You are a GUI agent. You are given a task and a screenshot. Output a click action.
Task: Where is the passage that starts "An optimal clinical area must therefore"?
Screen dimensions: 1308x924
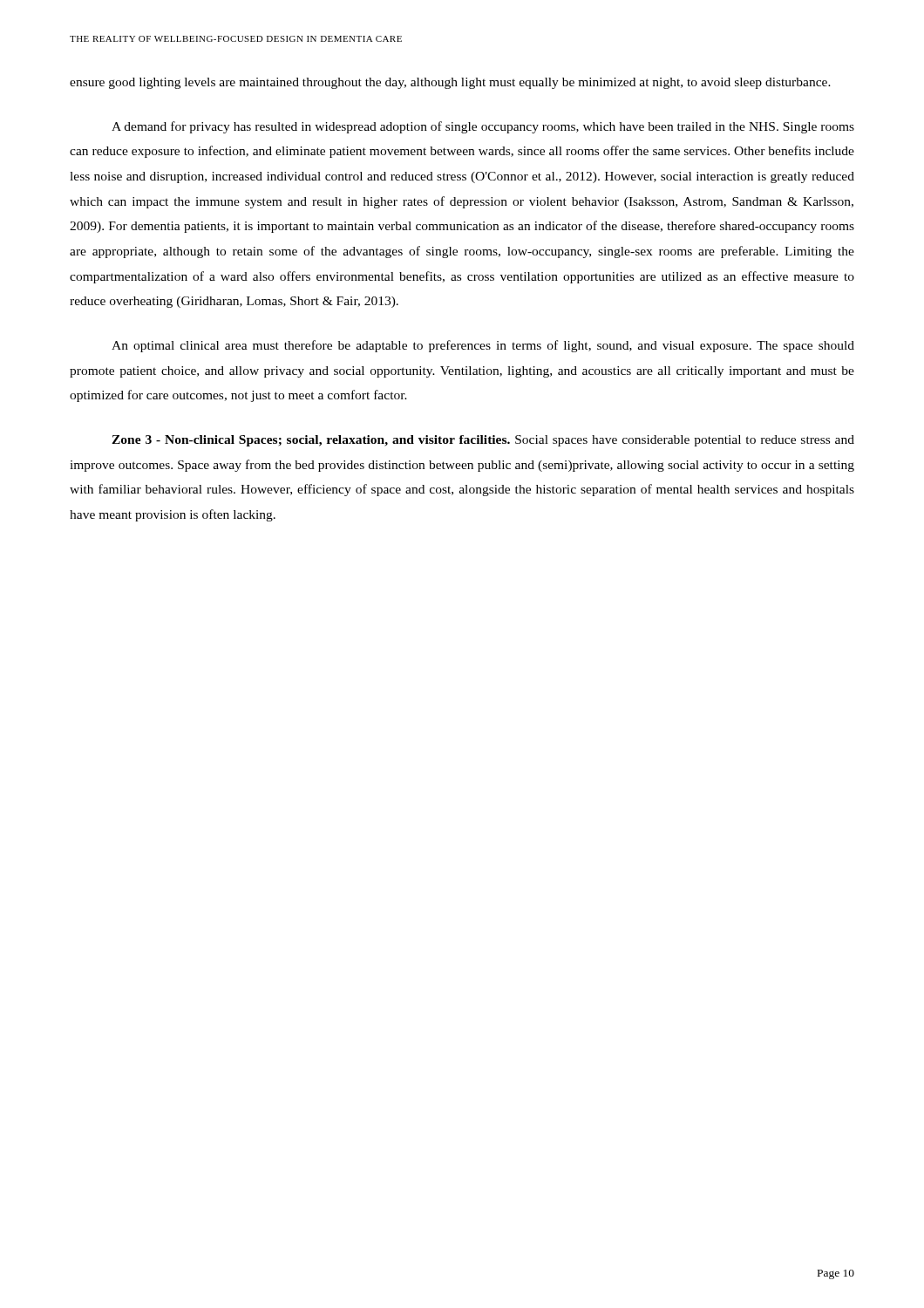point(462,371)
